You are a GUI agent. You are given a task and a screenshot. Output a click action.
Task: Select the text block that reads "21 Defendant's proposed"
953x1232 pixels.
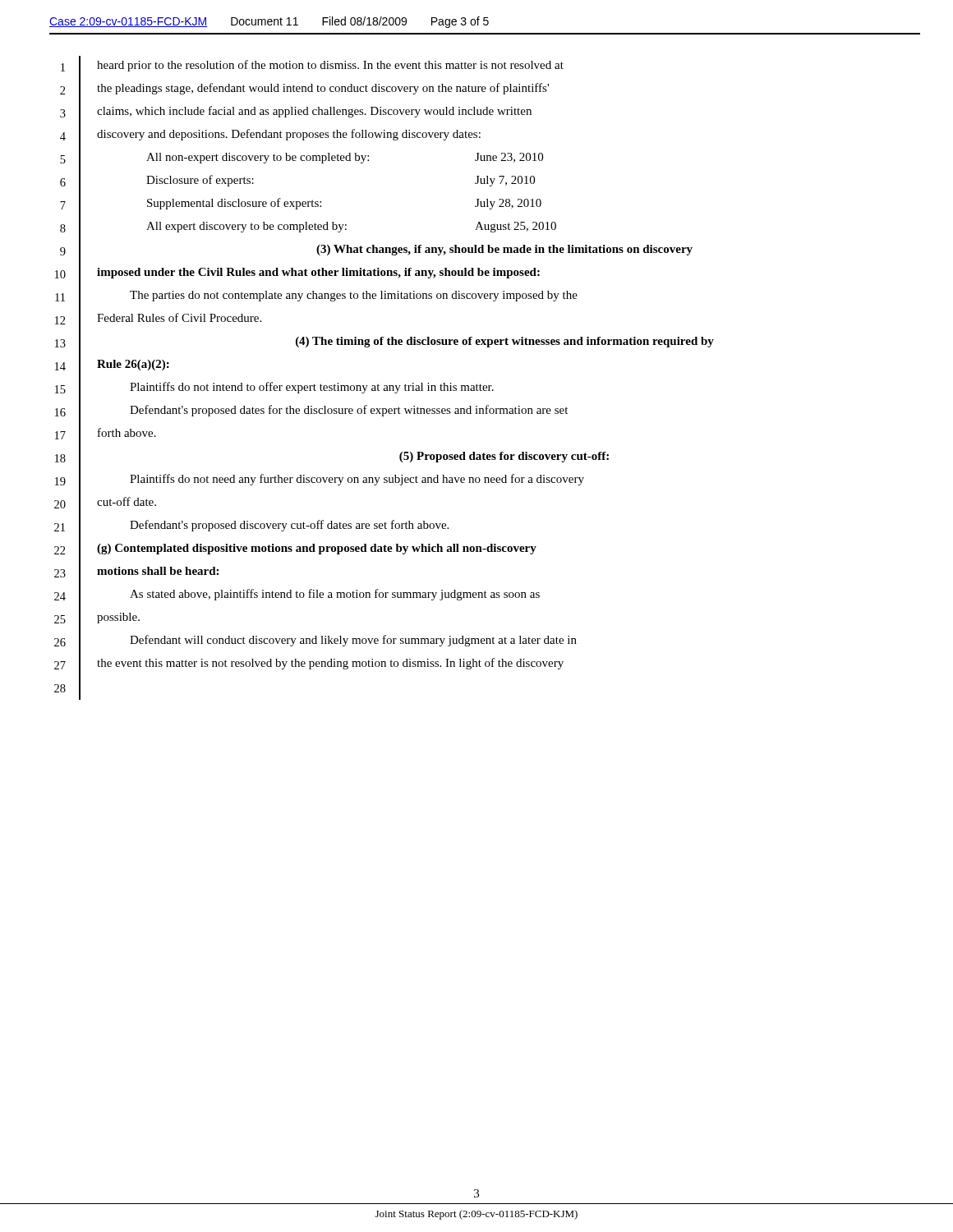click(x=251, y=527)
